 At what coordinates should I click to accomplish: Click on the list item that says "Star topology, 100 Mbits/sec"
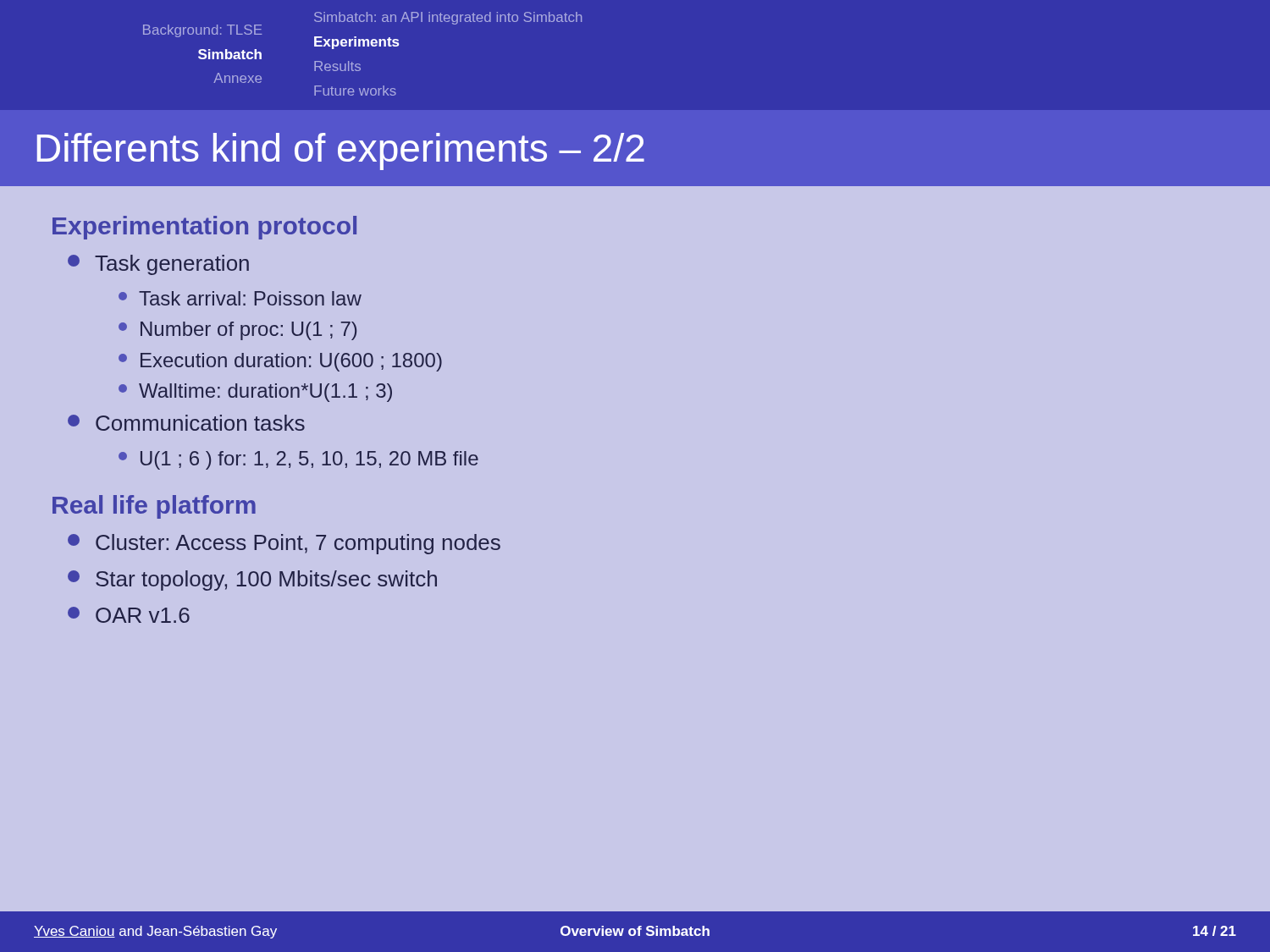[x=253, y=579]
